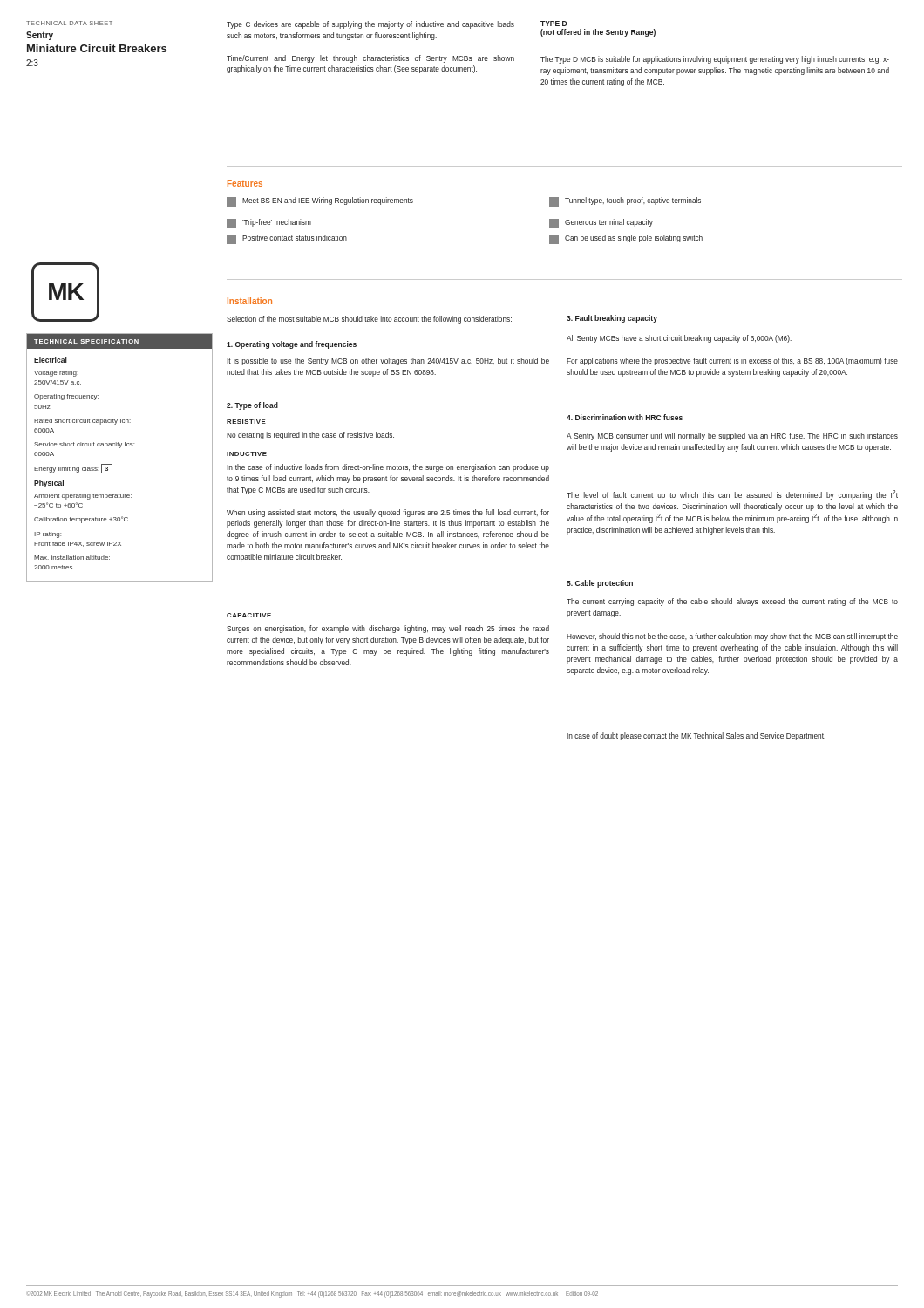The width and height of the screenshot is (924, 1308).
Task: Point to "5. Cable protection"
Action: pyautogui.click(x=600, y=584)
